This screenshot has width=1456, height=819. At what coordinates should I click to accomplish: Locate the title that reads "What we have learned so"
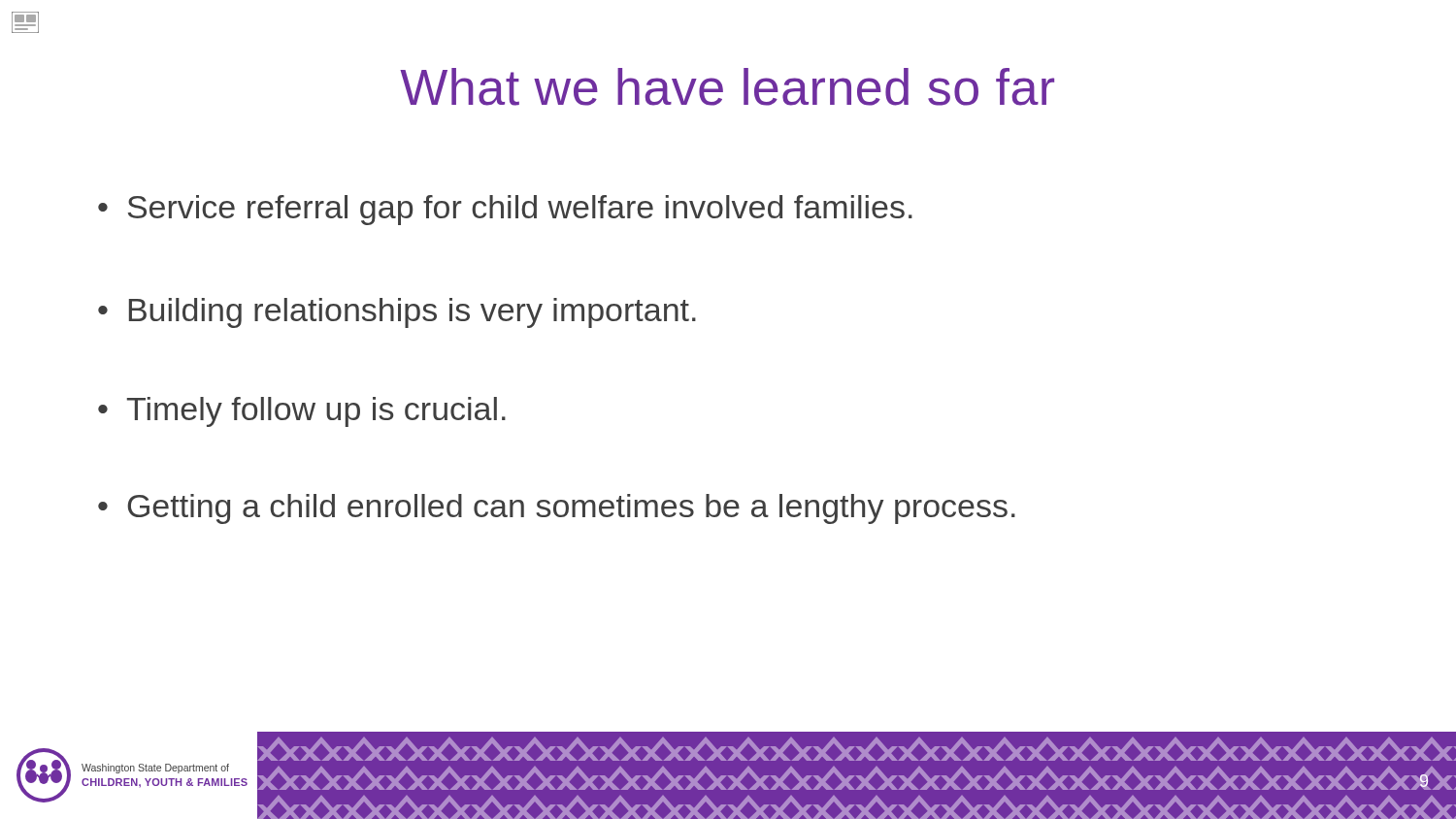point(728,87)
